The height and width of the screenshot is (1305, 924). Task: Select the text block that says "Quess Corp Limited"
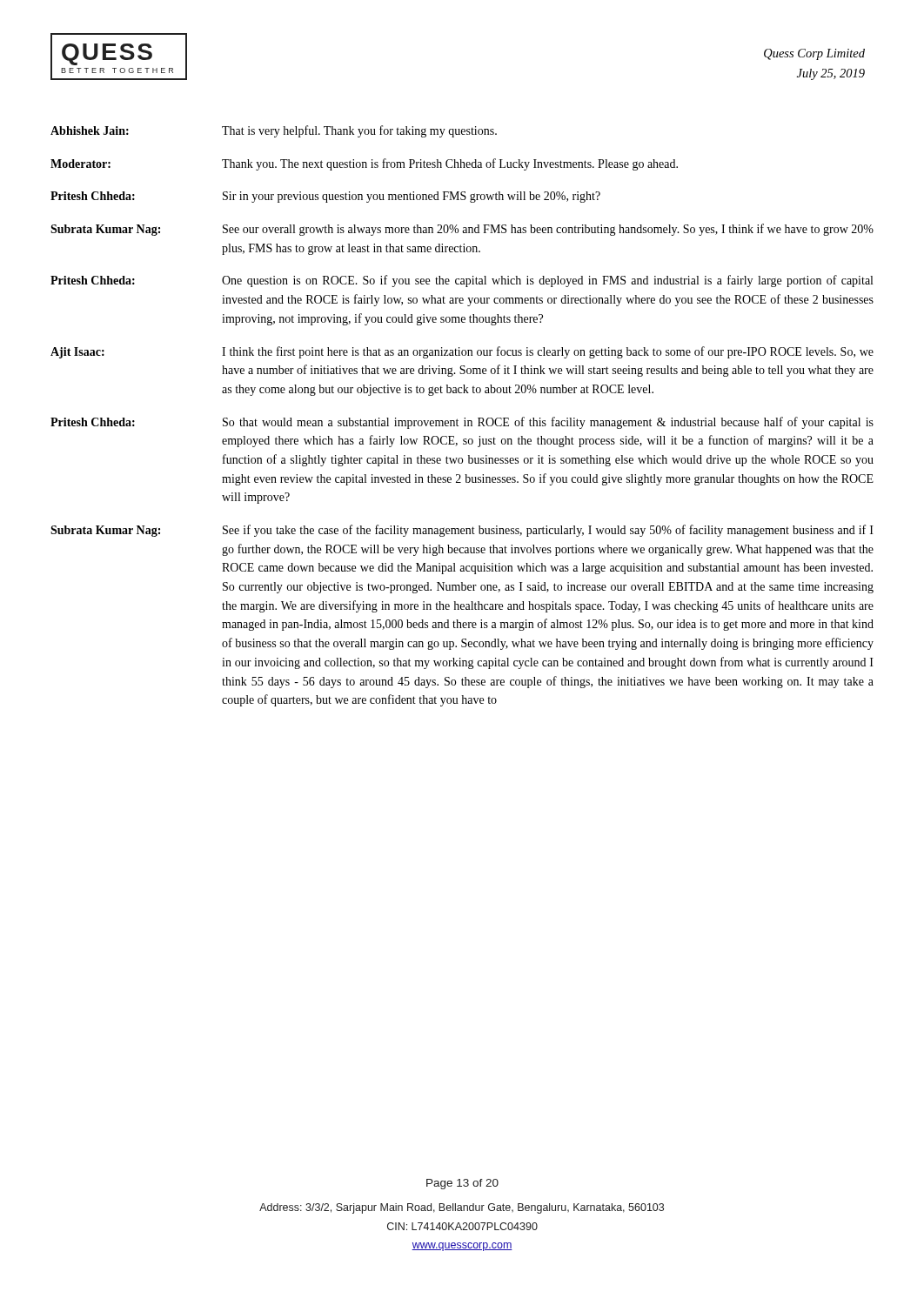[x=814, y=63]
